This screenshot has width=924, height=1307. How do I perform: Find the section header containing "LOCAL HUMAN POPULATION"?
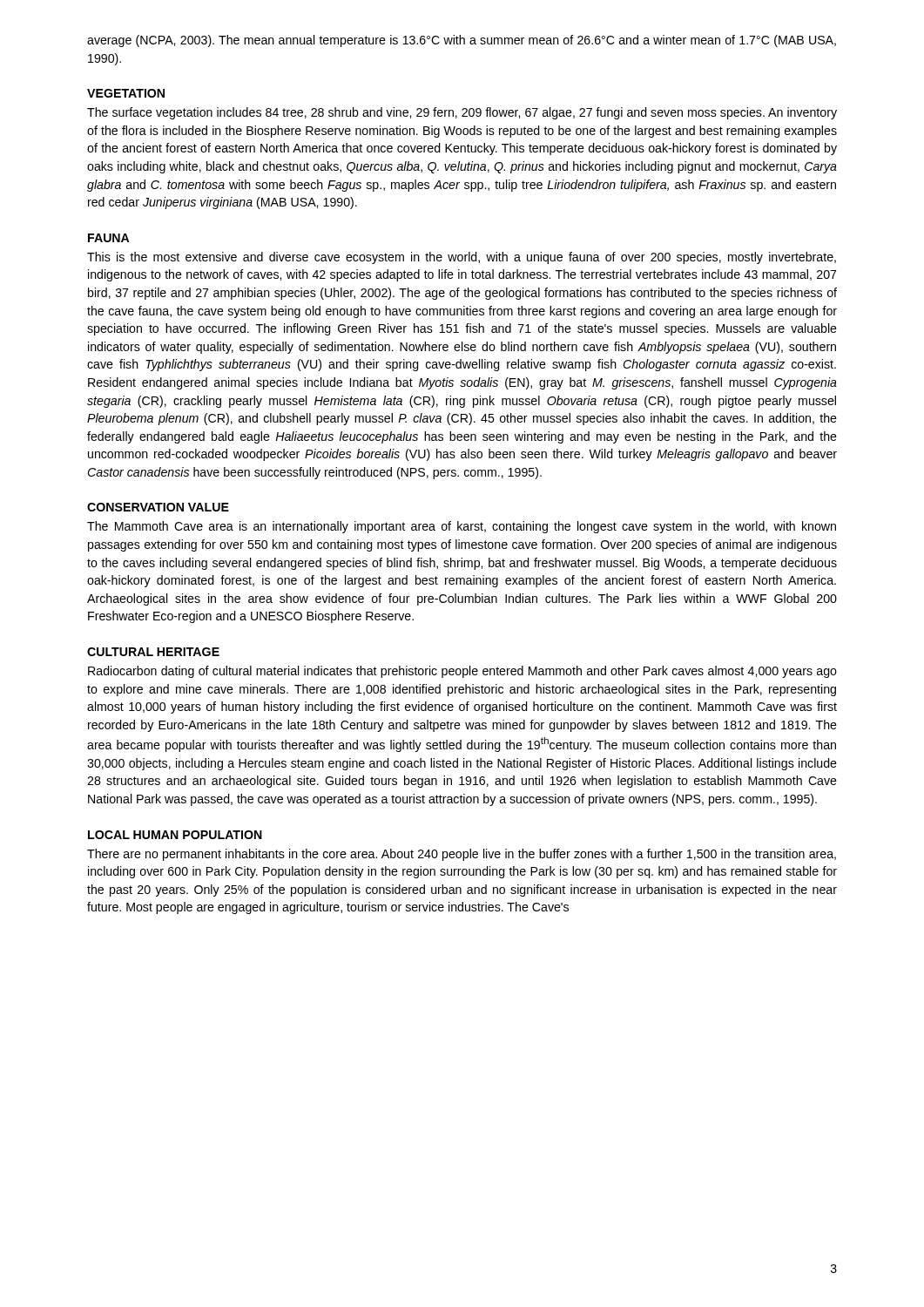[x=175, y=834]
